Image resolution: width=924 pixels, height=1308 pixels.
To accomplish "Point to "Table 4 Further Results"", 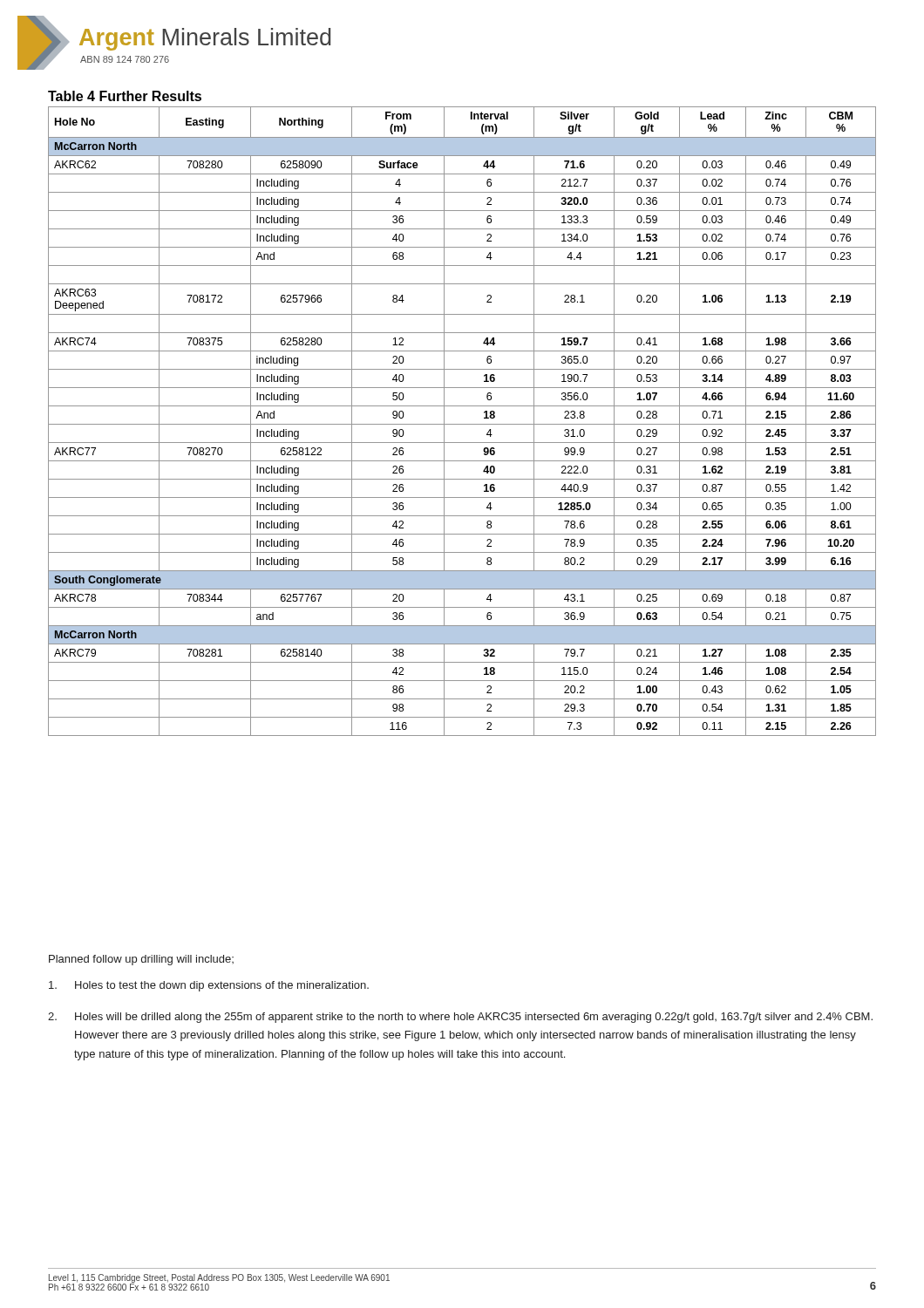I will (125, 96).
